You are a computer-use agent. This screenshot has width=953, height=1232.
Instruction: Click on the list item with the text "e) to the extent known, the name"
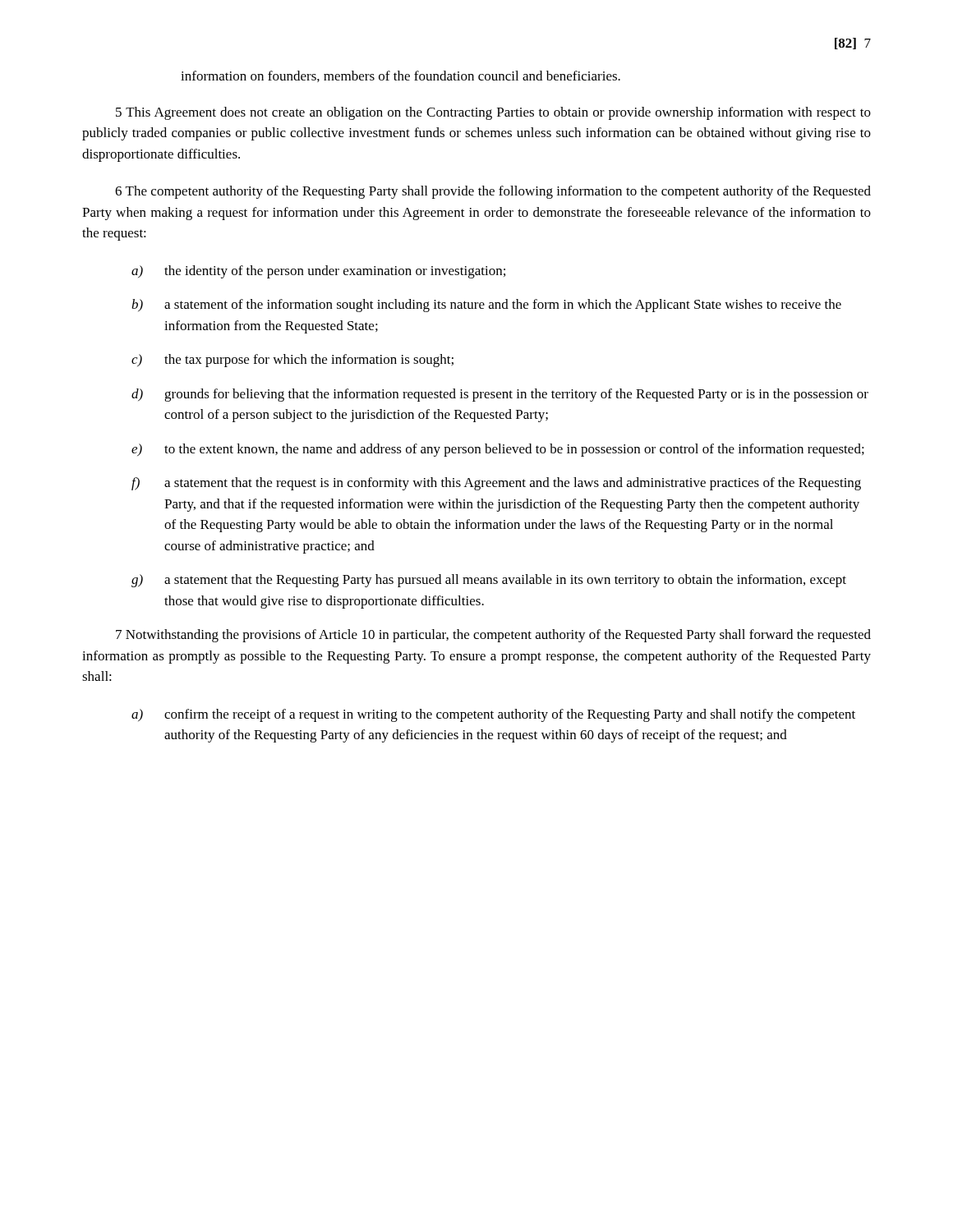(501, 449)
